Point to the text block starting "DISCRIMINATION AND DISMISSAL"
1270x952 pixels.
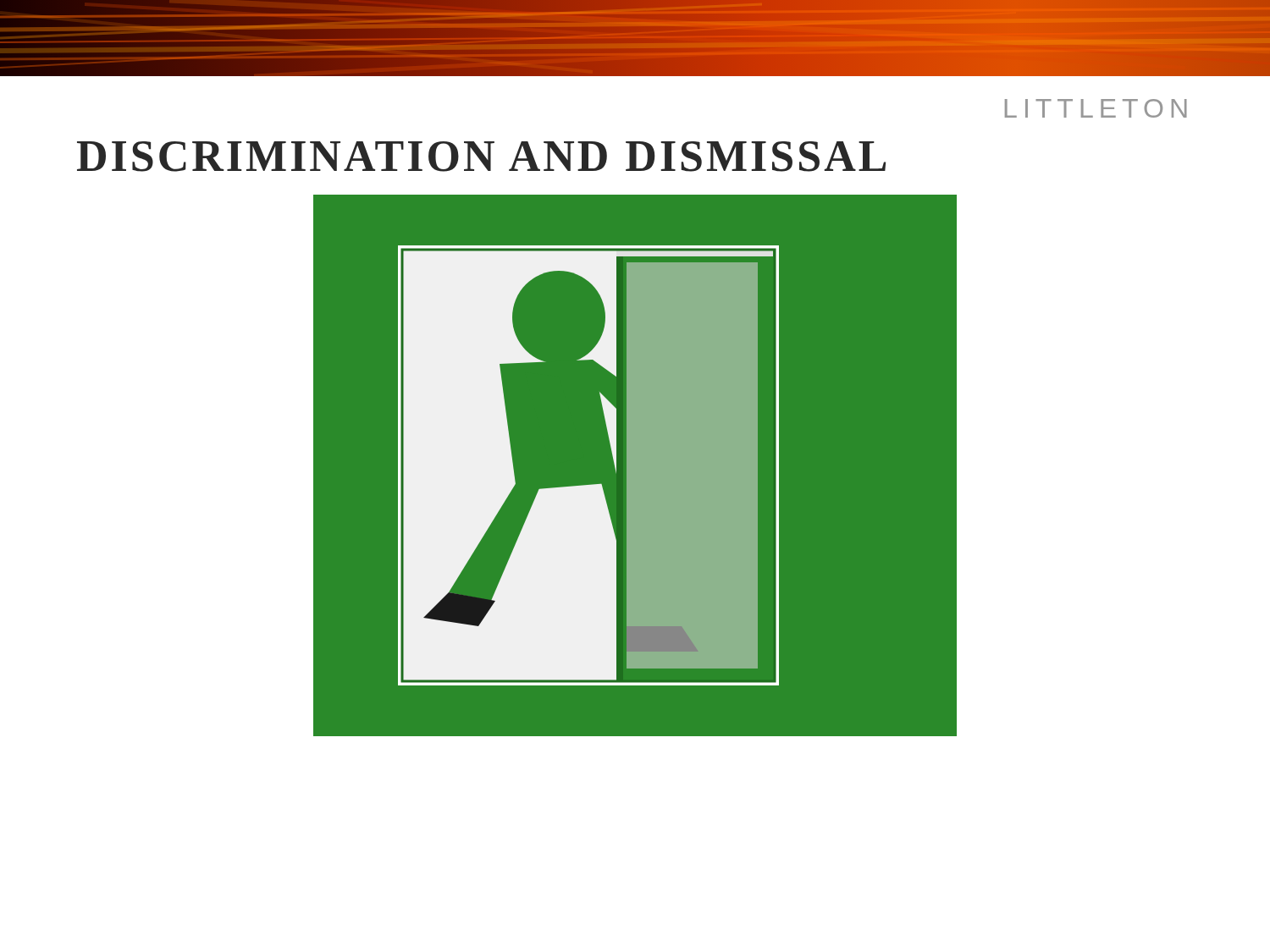[x=483, y=156]
